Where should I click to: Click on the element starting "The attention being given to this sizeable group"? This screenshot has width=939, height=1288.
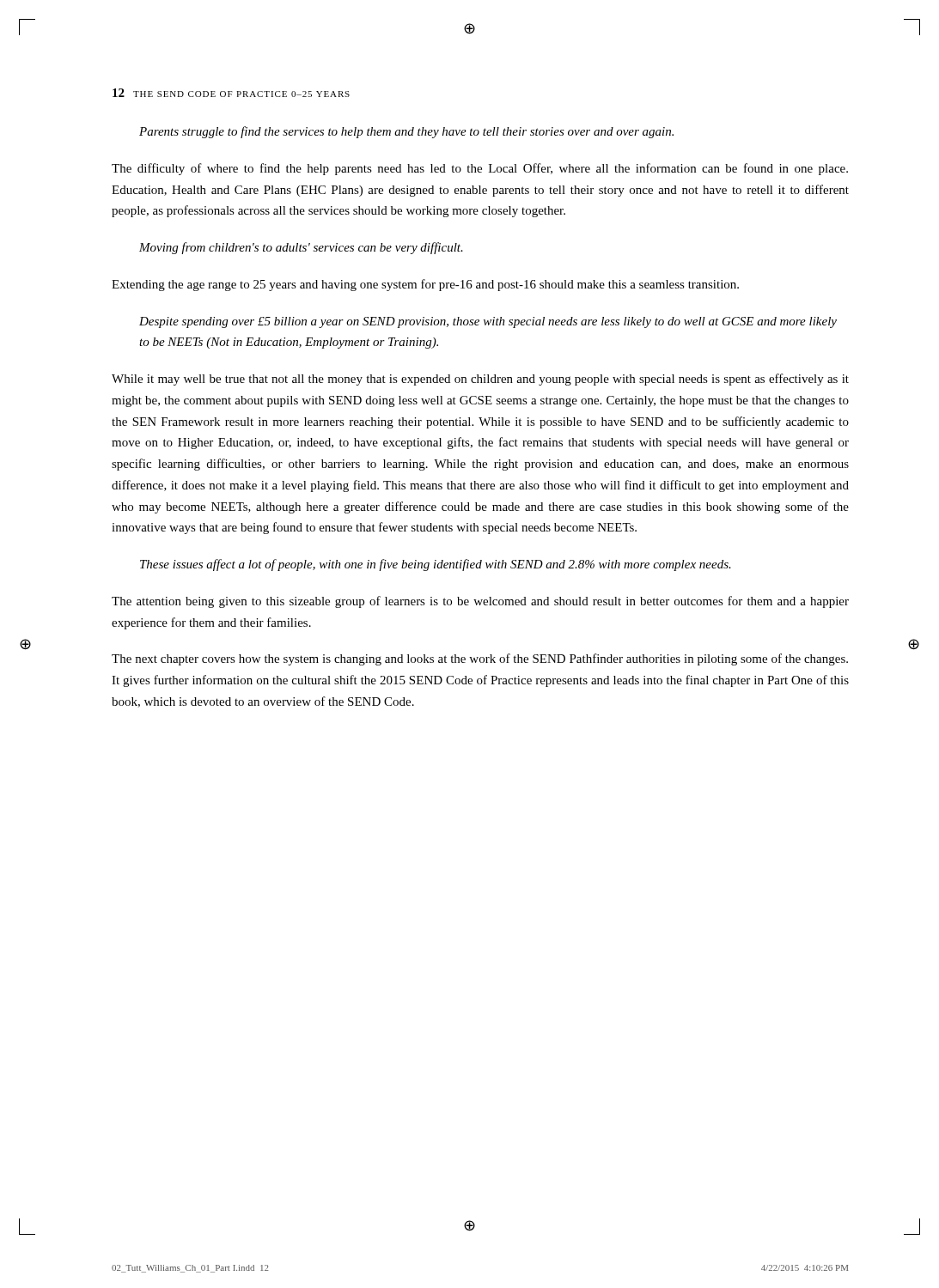(x=480, y=611)
